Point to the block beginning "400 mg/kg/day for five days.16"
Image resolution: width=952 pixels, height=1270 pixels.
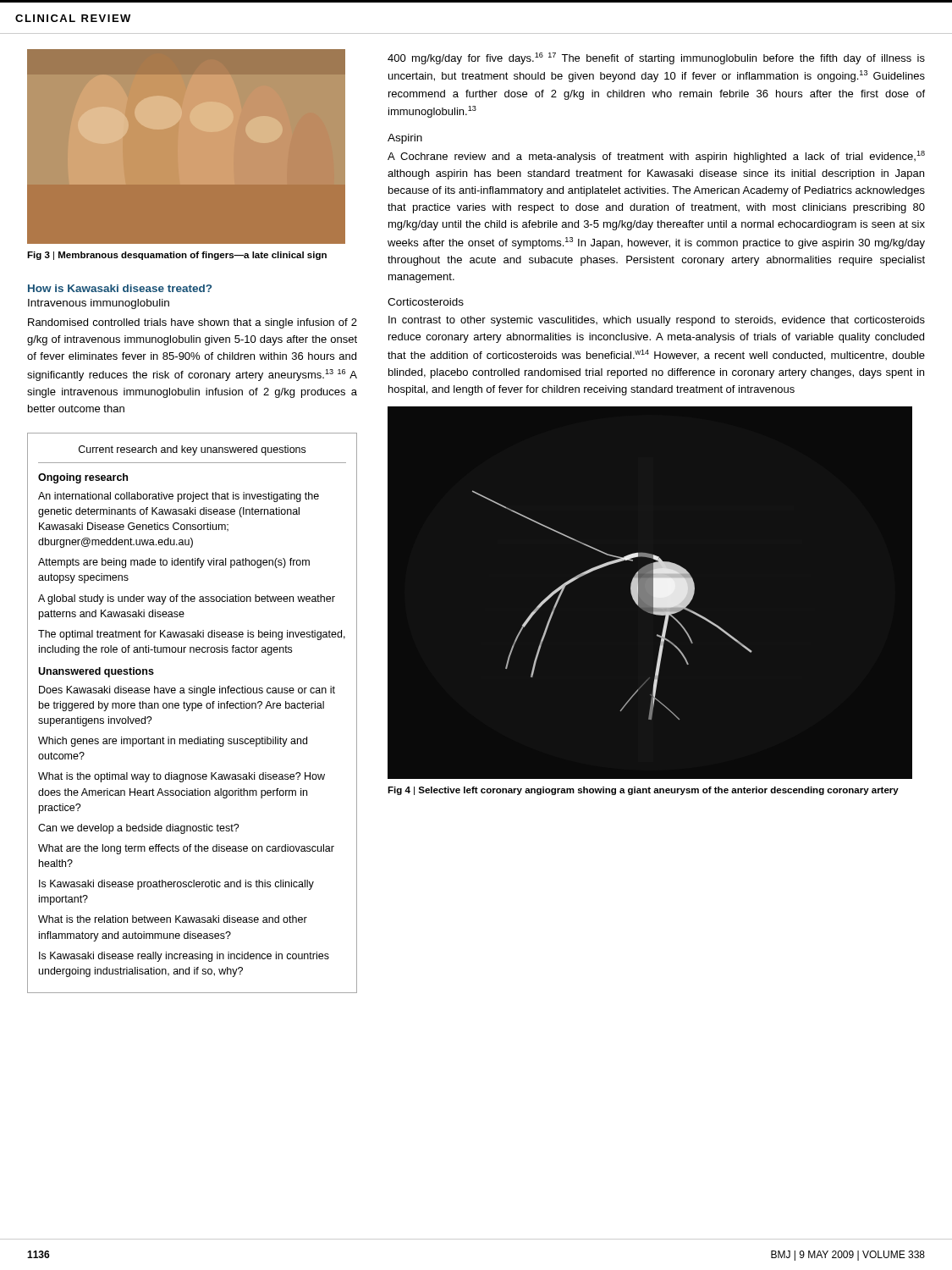click(656, 84)
